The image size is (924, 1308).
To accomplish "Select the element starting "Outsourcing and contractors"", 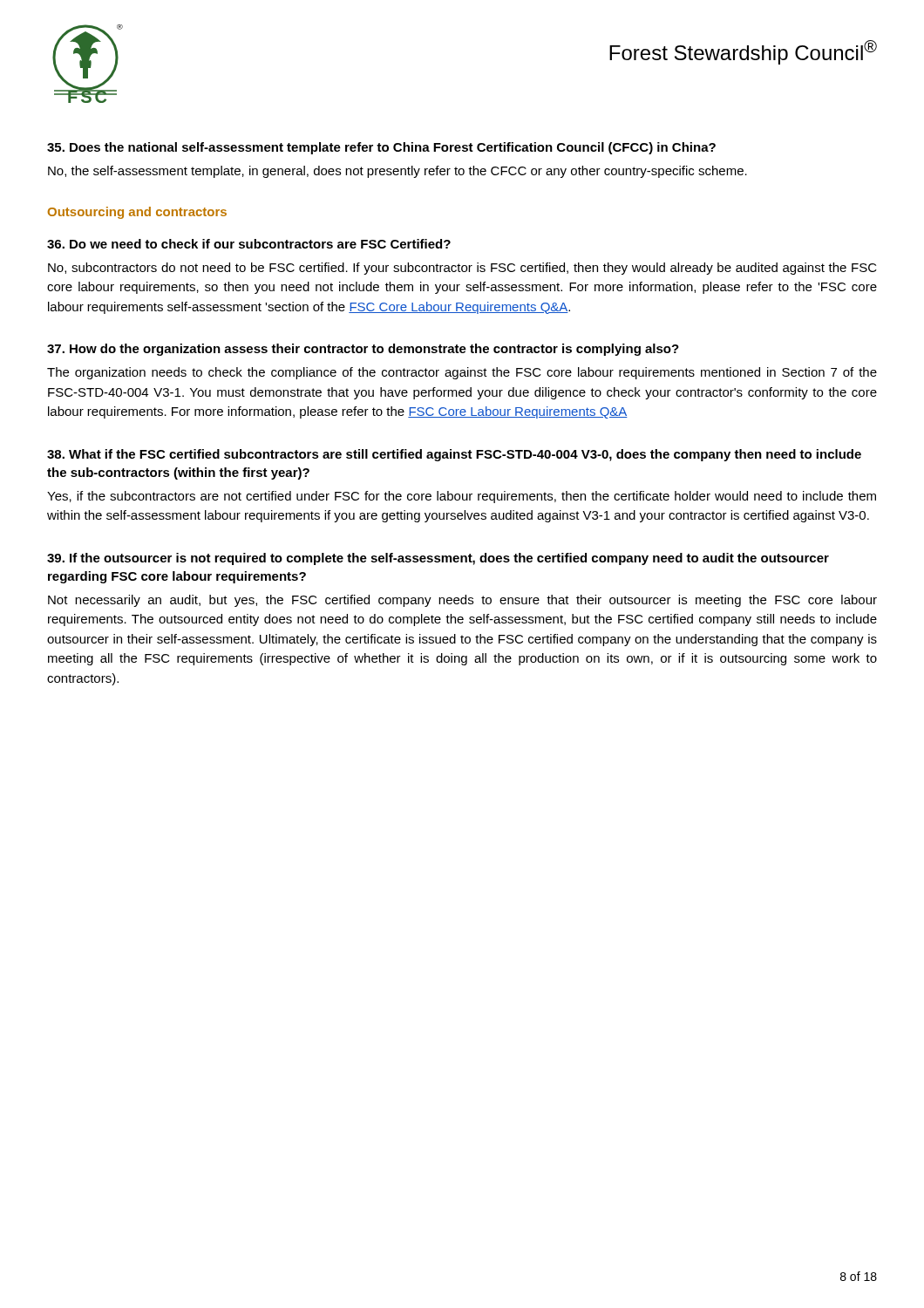I will point(137,211).
